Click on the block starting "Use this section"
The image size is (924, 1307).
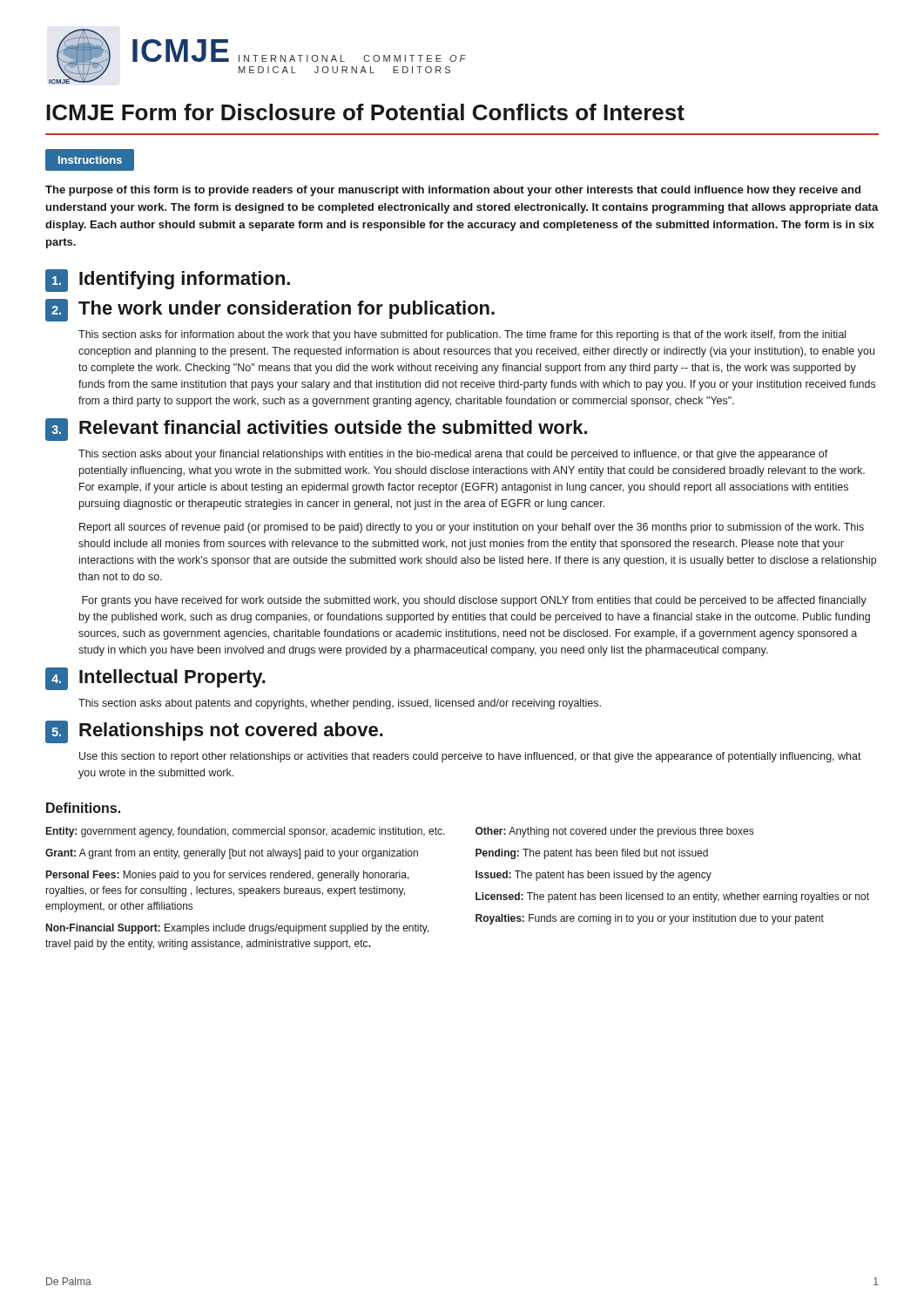pos(470,764)
